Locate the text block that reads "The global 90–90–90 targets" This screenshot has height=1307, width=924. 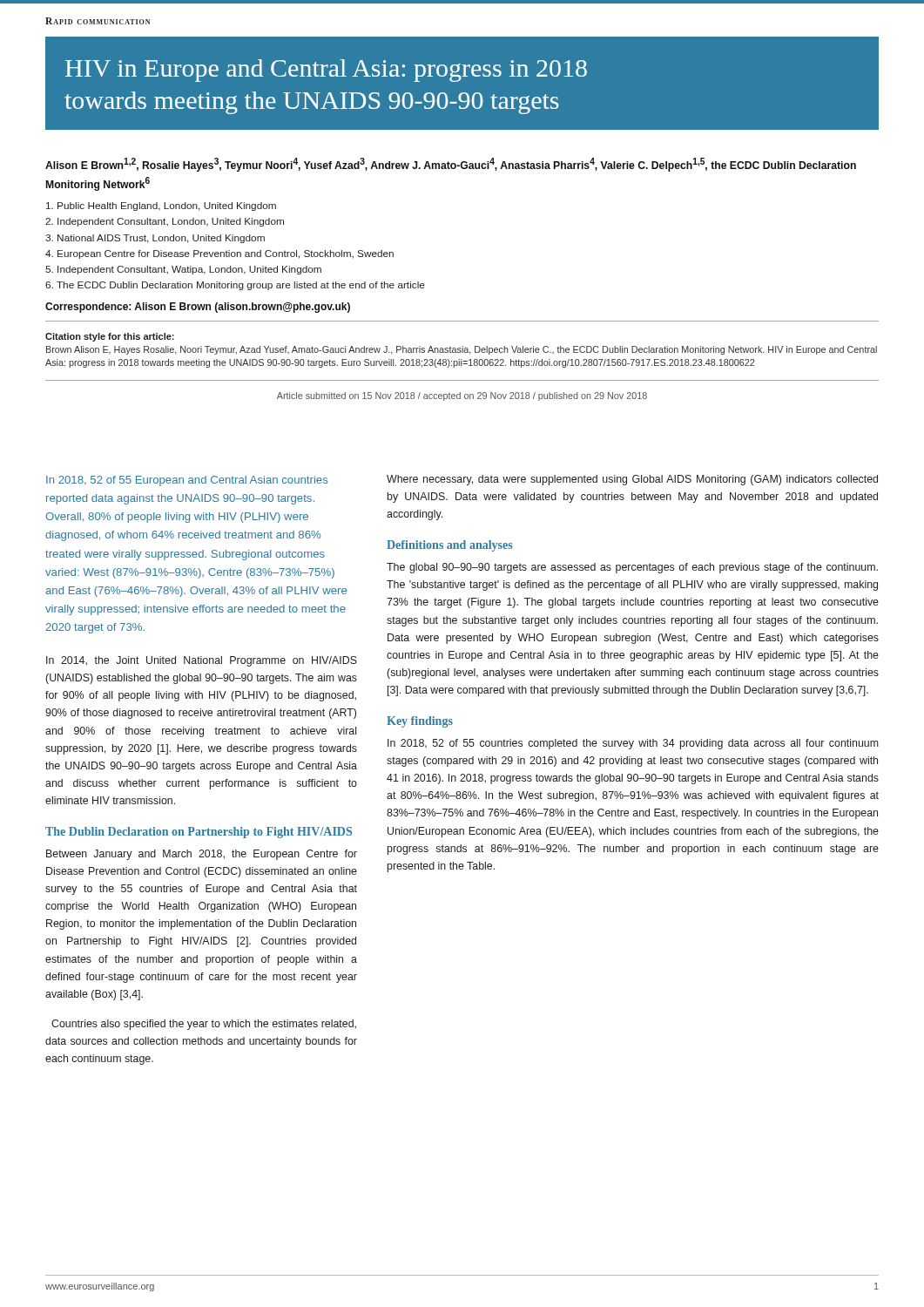(x=633, y=629)
